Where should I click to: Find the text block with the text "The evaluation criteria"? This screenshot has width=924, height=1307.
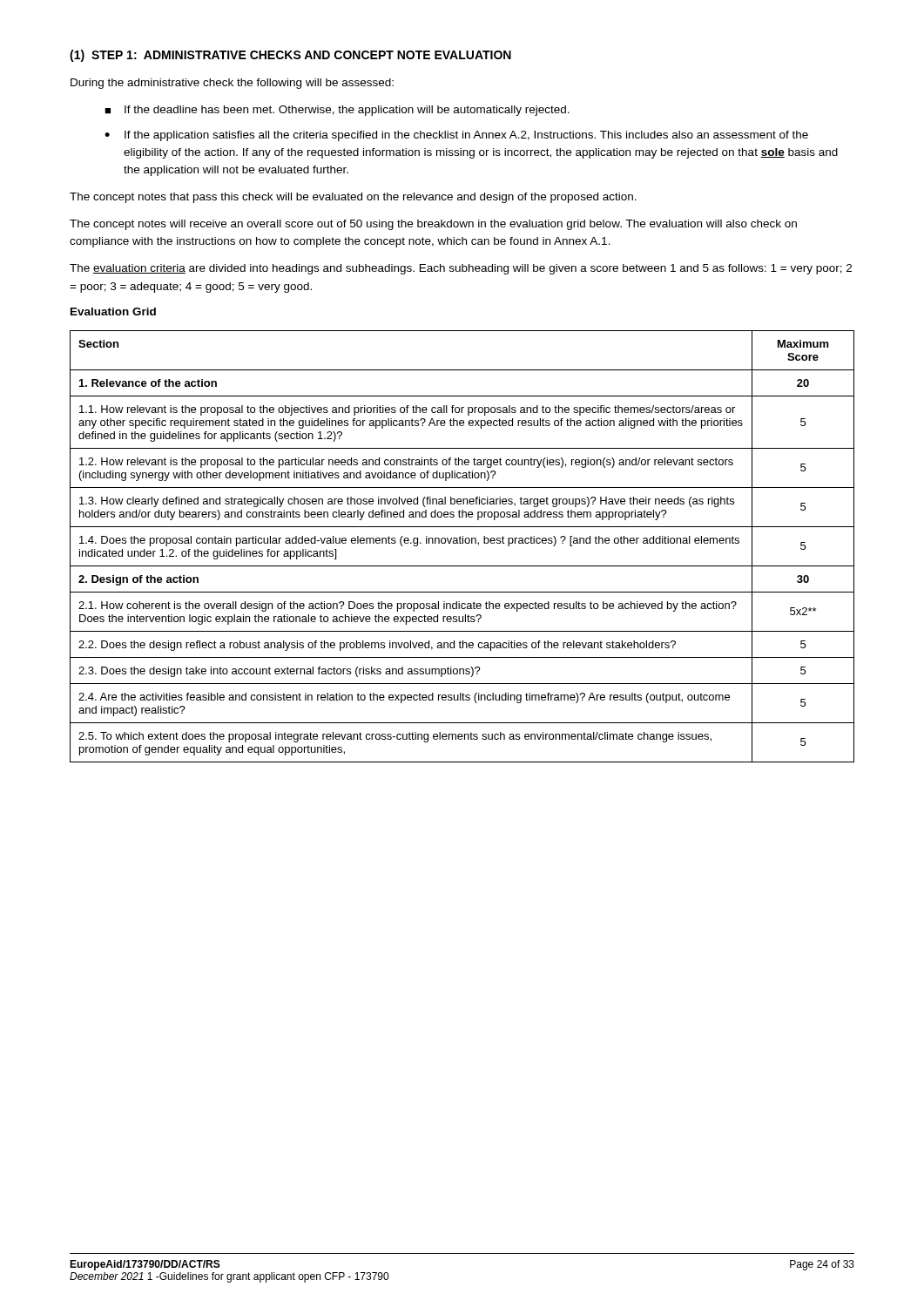(x=461, y=277)
